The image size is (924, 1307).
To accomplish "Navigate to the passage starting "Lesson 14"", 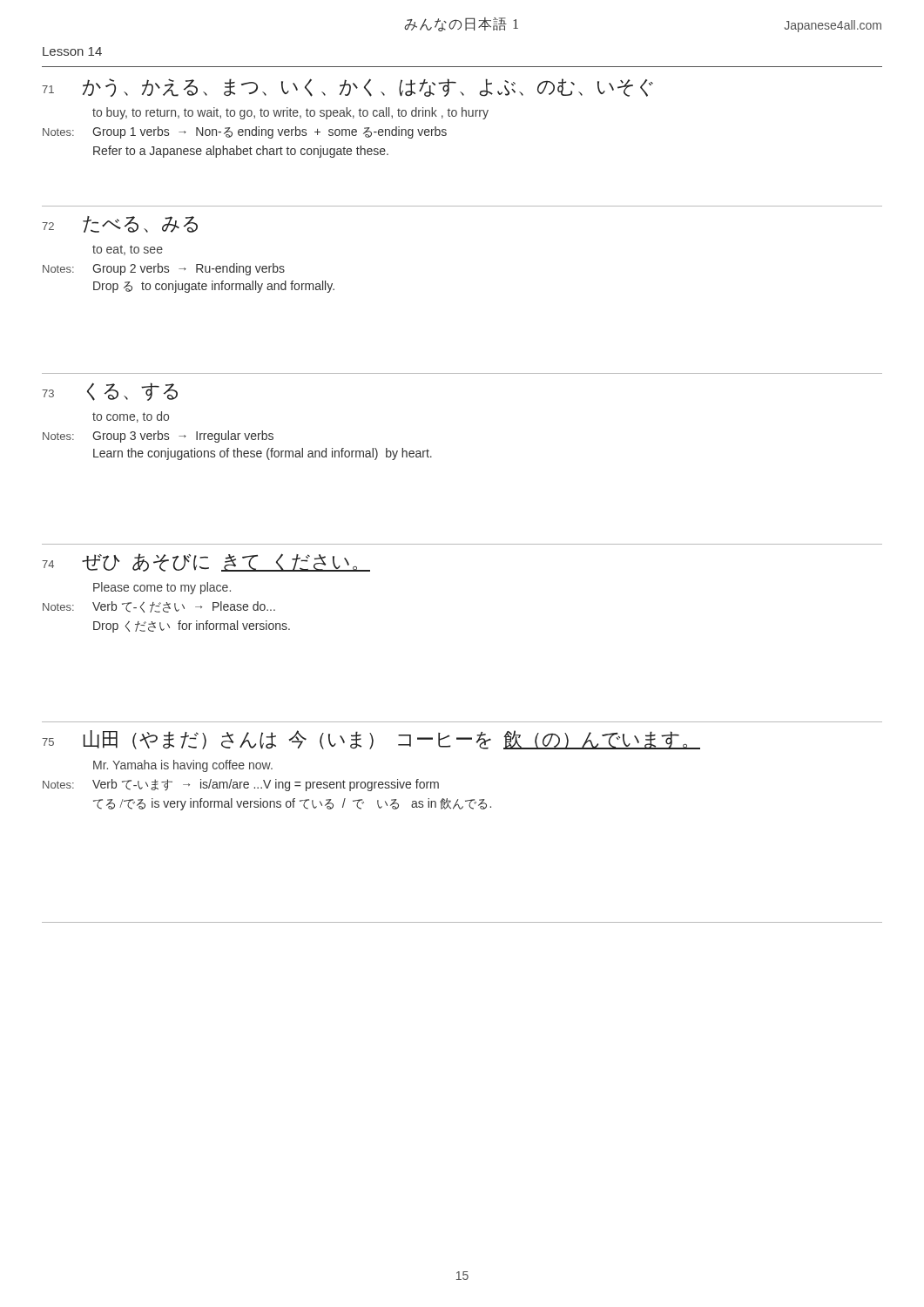I will pyautogui.click(x=72, y=51).
